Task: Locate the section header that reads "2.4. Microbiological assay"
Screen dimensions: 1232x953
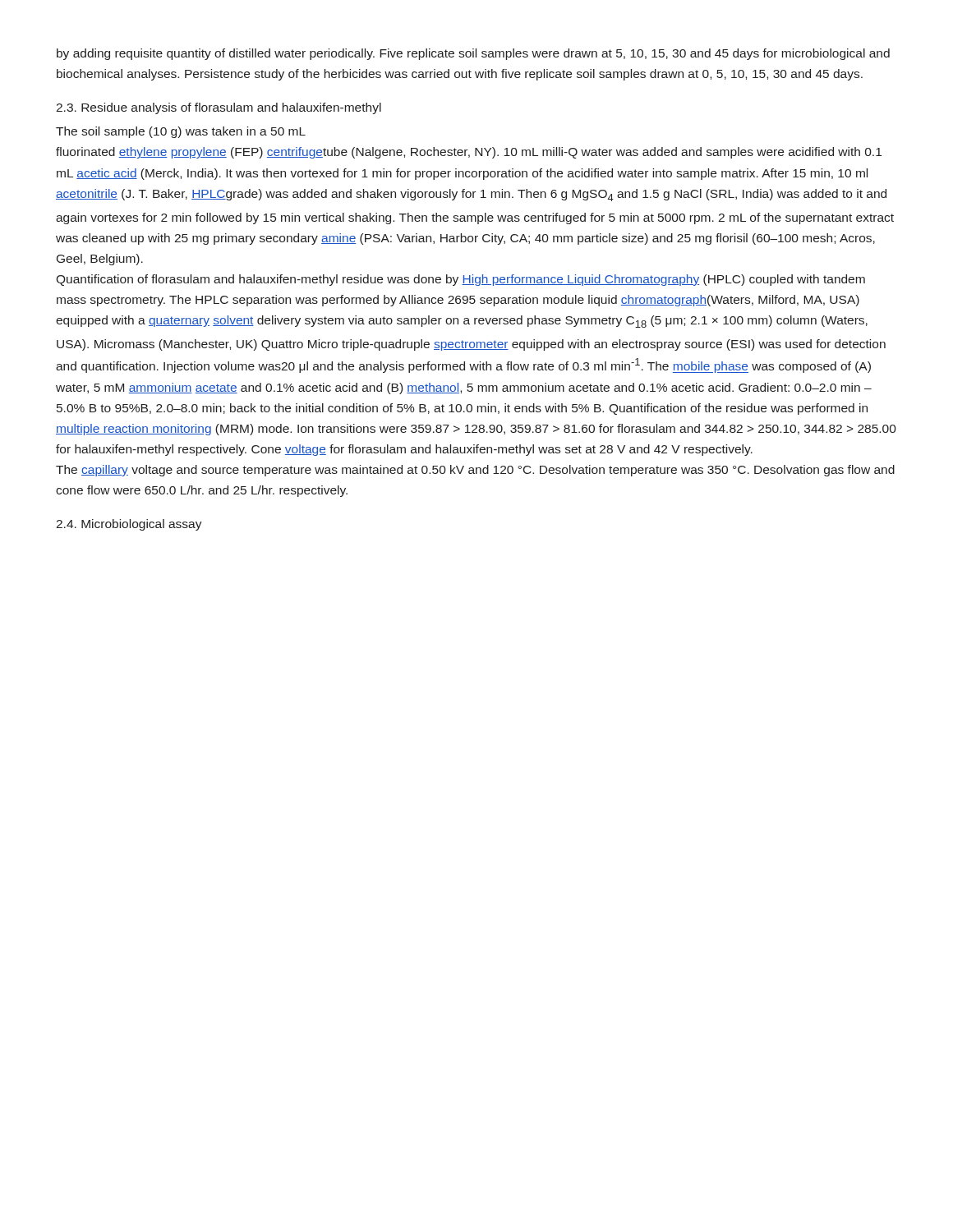Action: (129, 524)
